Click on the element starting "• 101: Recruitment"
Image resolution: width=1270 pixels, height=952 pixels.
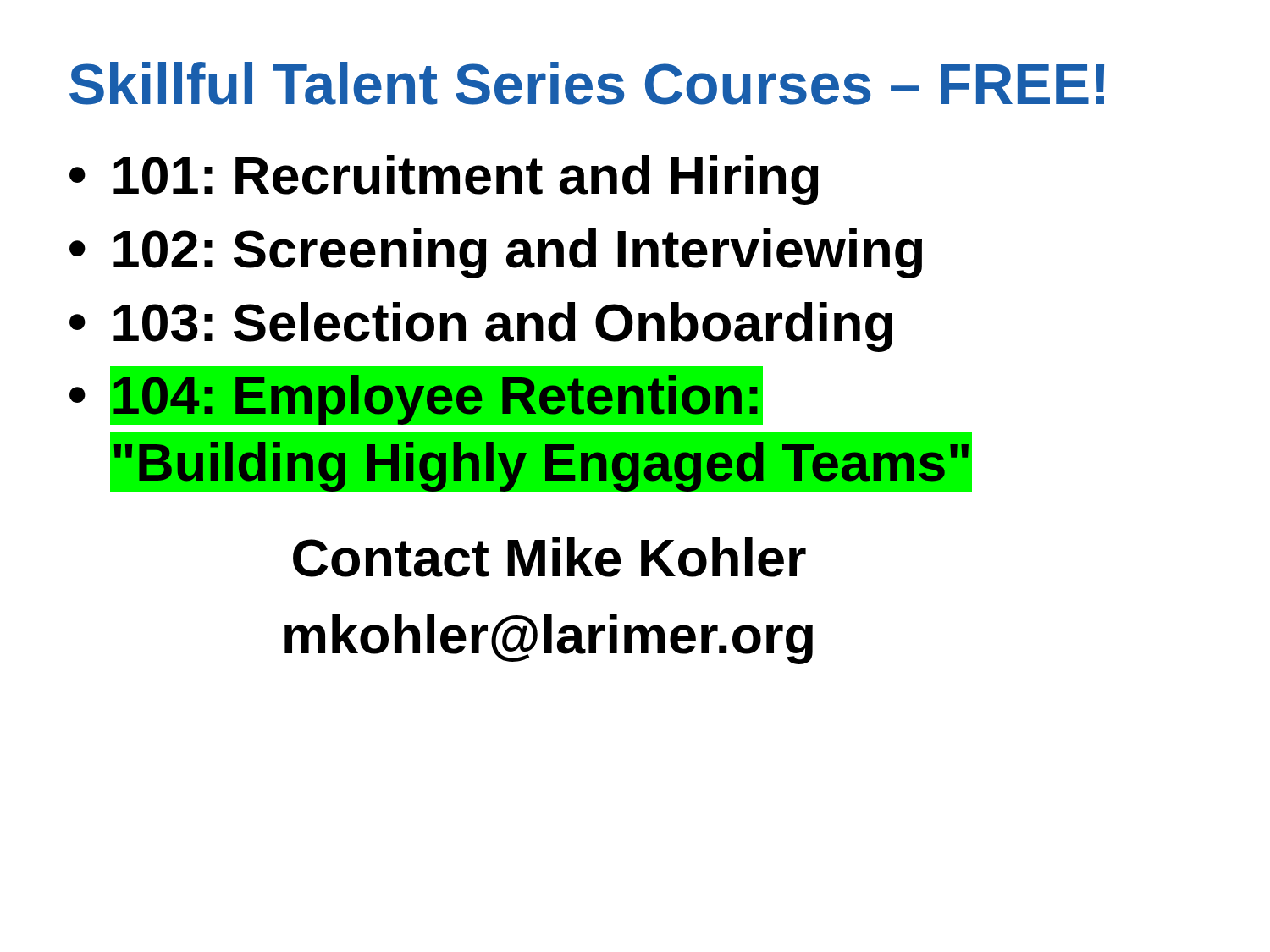[635, 176]
